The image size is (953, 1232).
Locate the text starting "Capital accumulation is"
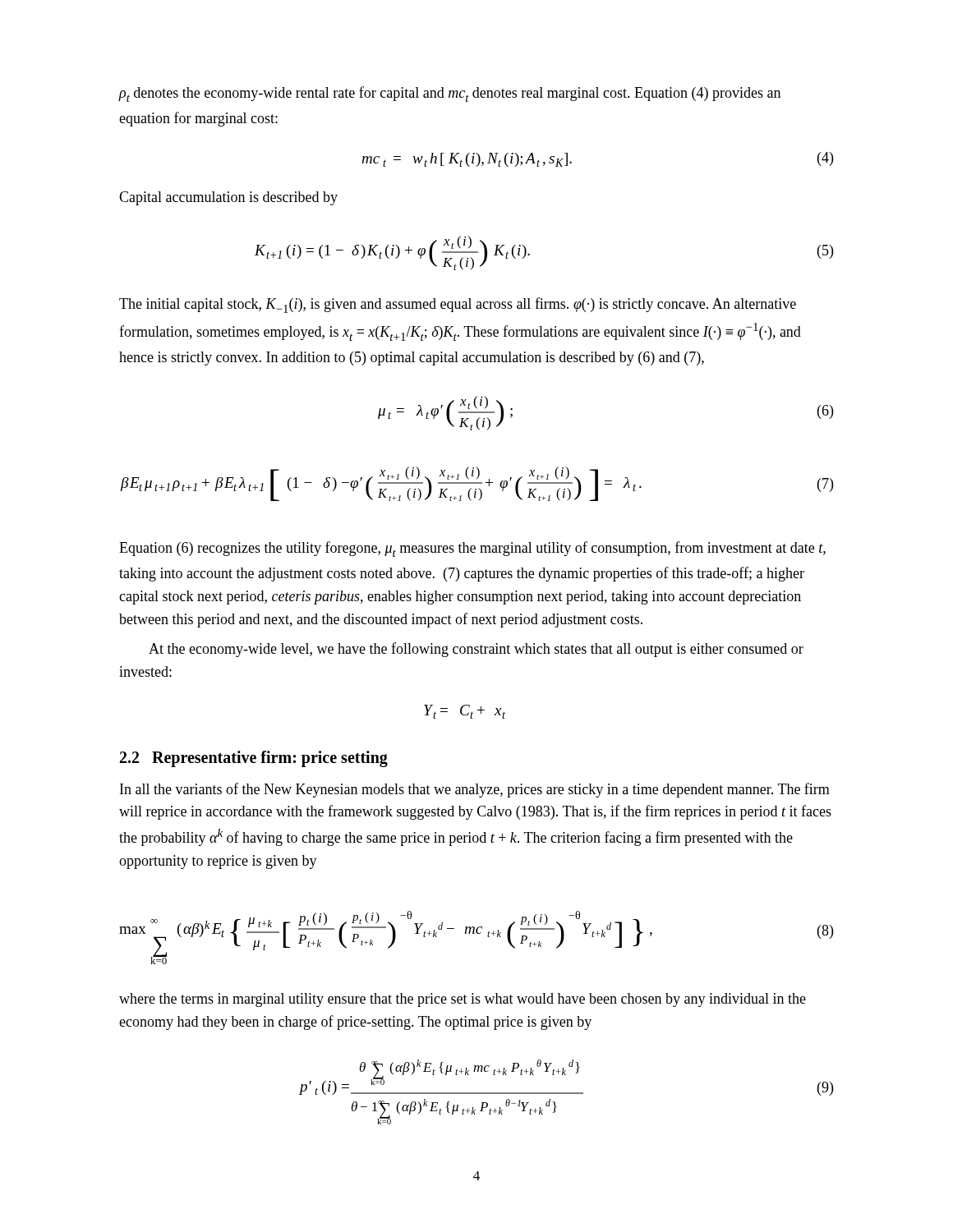click(x=228, y=197)
